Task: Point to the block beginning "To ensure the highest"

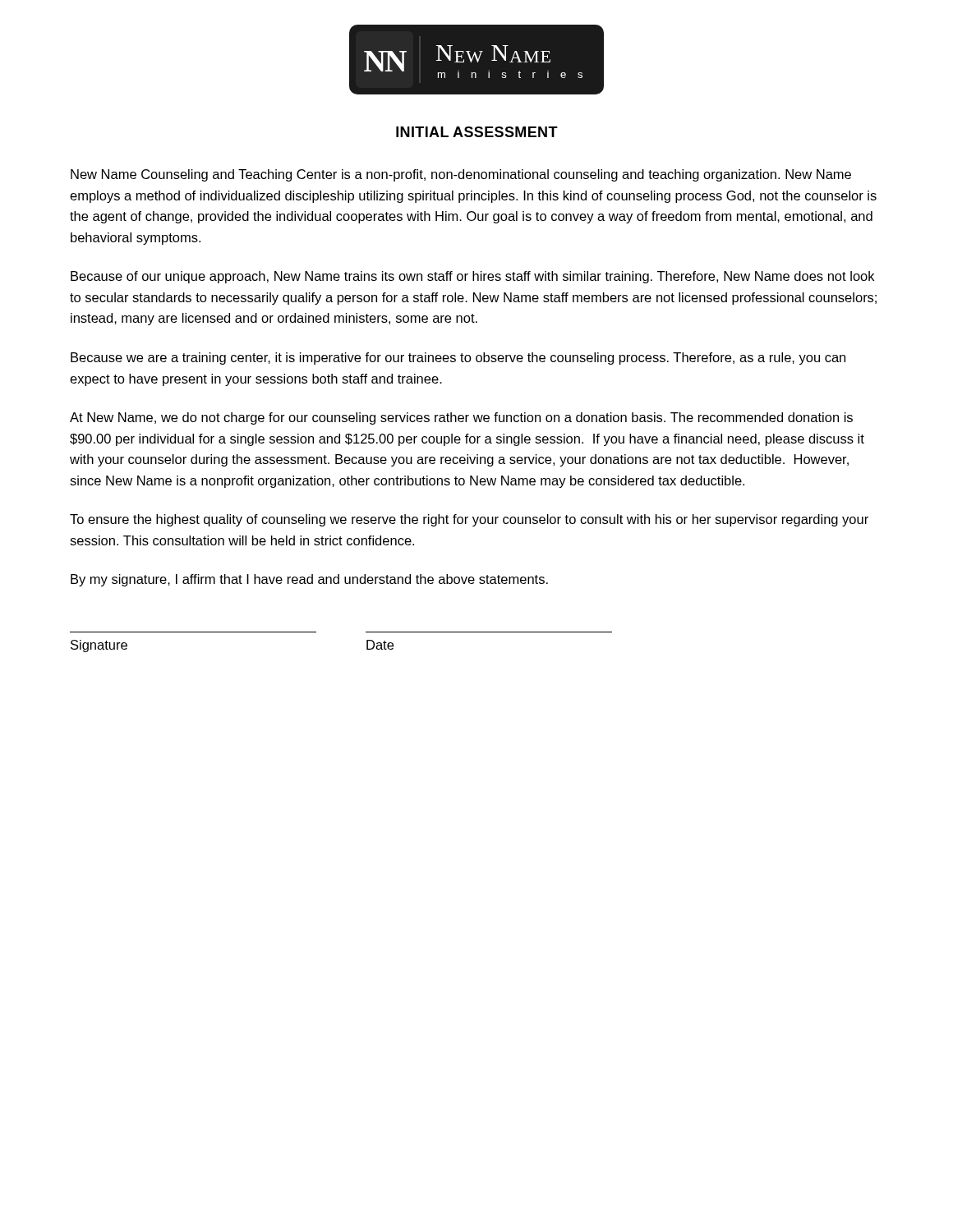Action: click(x=469, y=530)
